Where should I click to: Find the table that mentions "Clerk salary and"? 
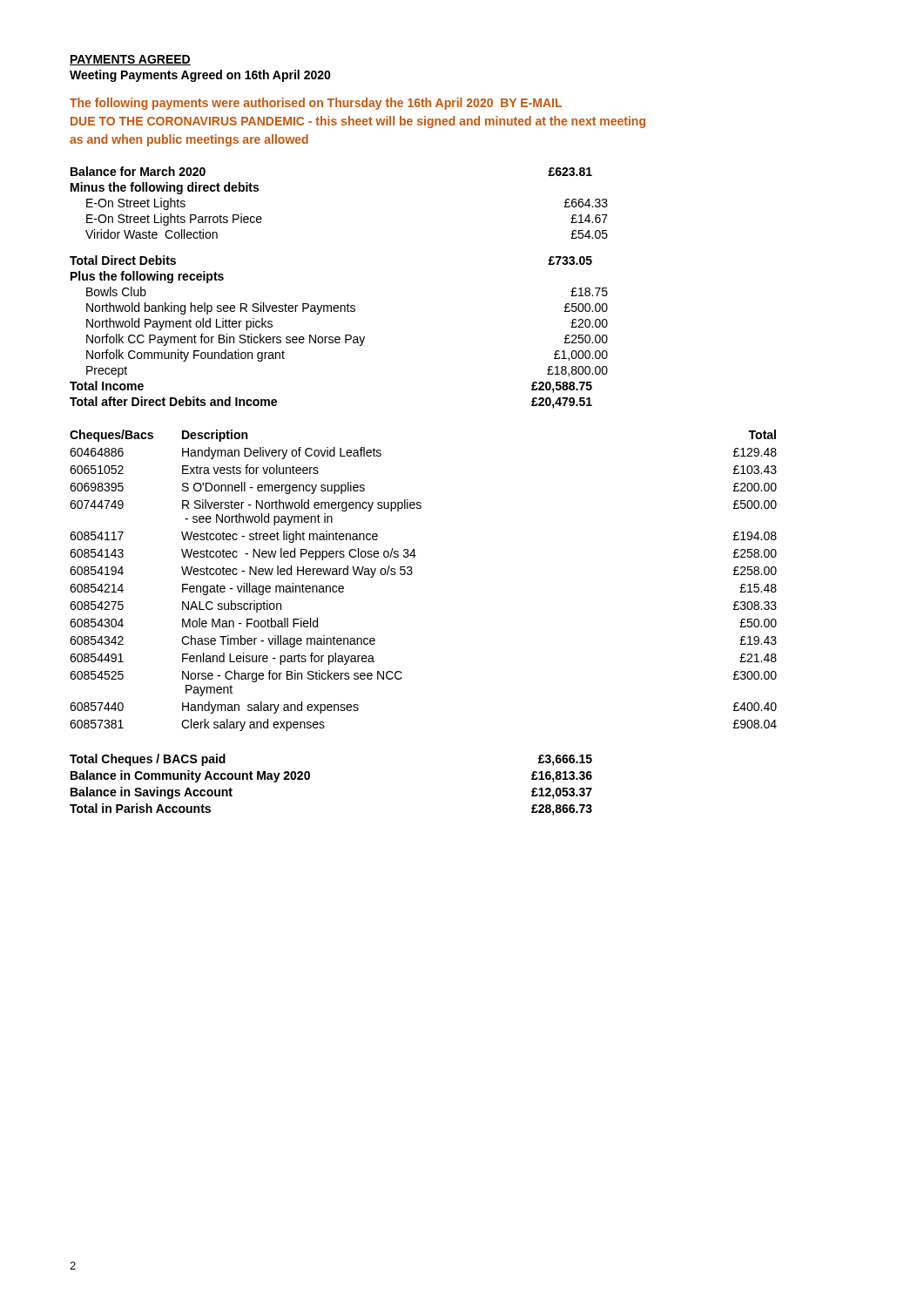462,579
